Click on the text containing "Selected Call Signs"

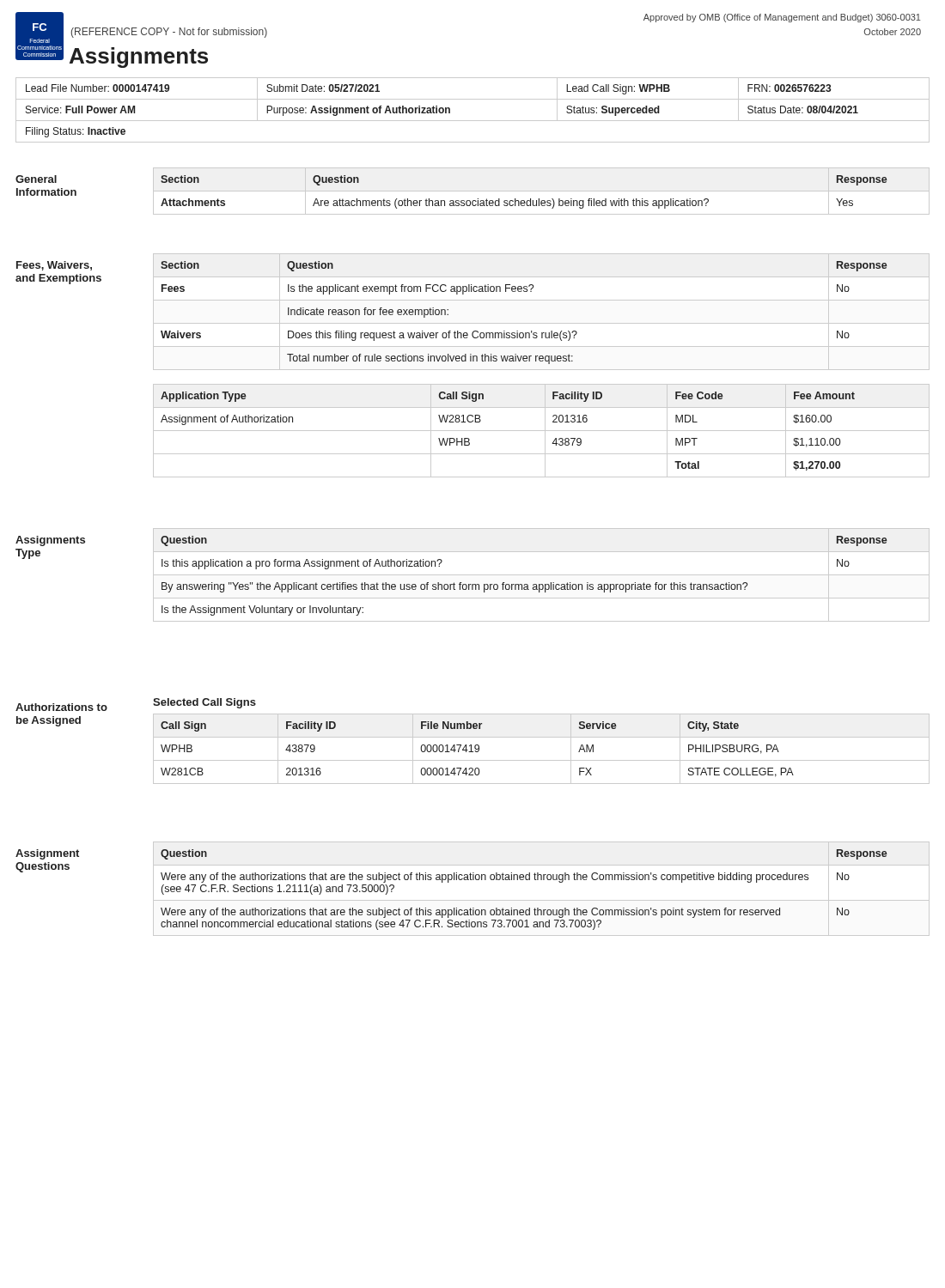[204, 702]
